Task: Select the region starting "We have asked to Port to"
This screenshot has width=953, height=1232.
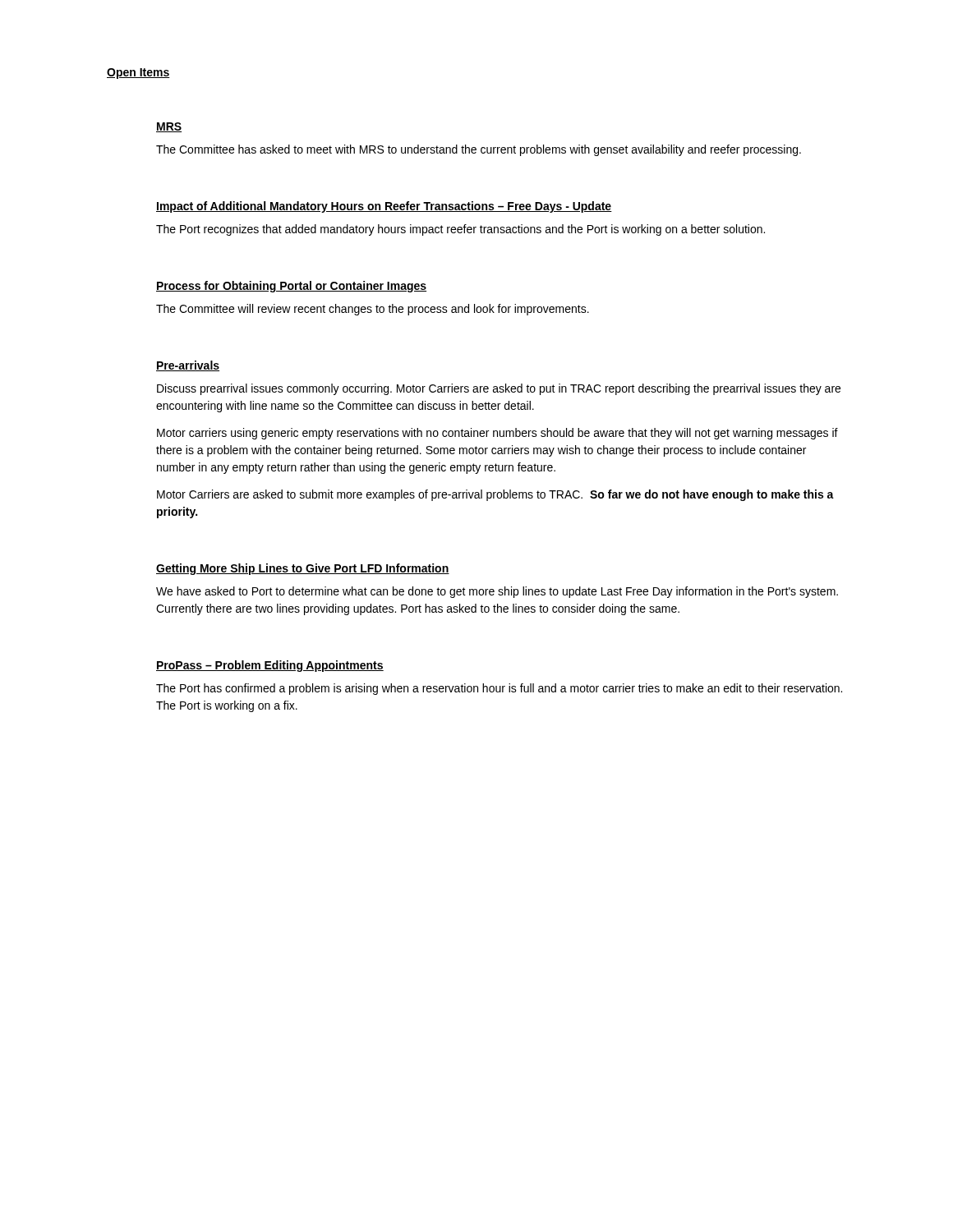Action: (x=498, y=600)
